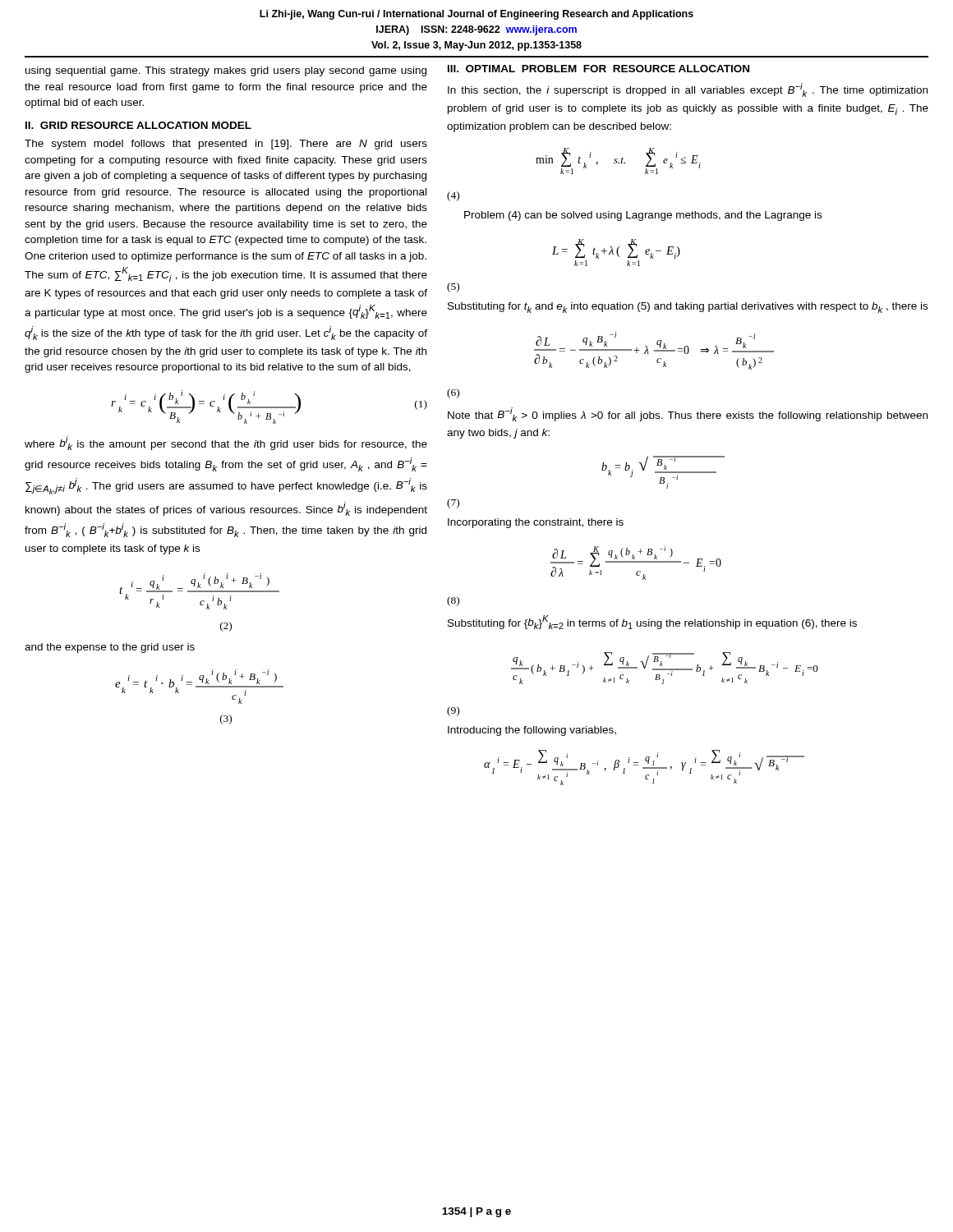Find the formula that says "min K ∑ k =1 t k i"
953x1232 pixels.
click(x=688, y=160)
